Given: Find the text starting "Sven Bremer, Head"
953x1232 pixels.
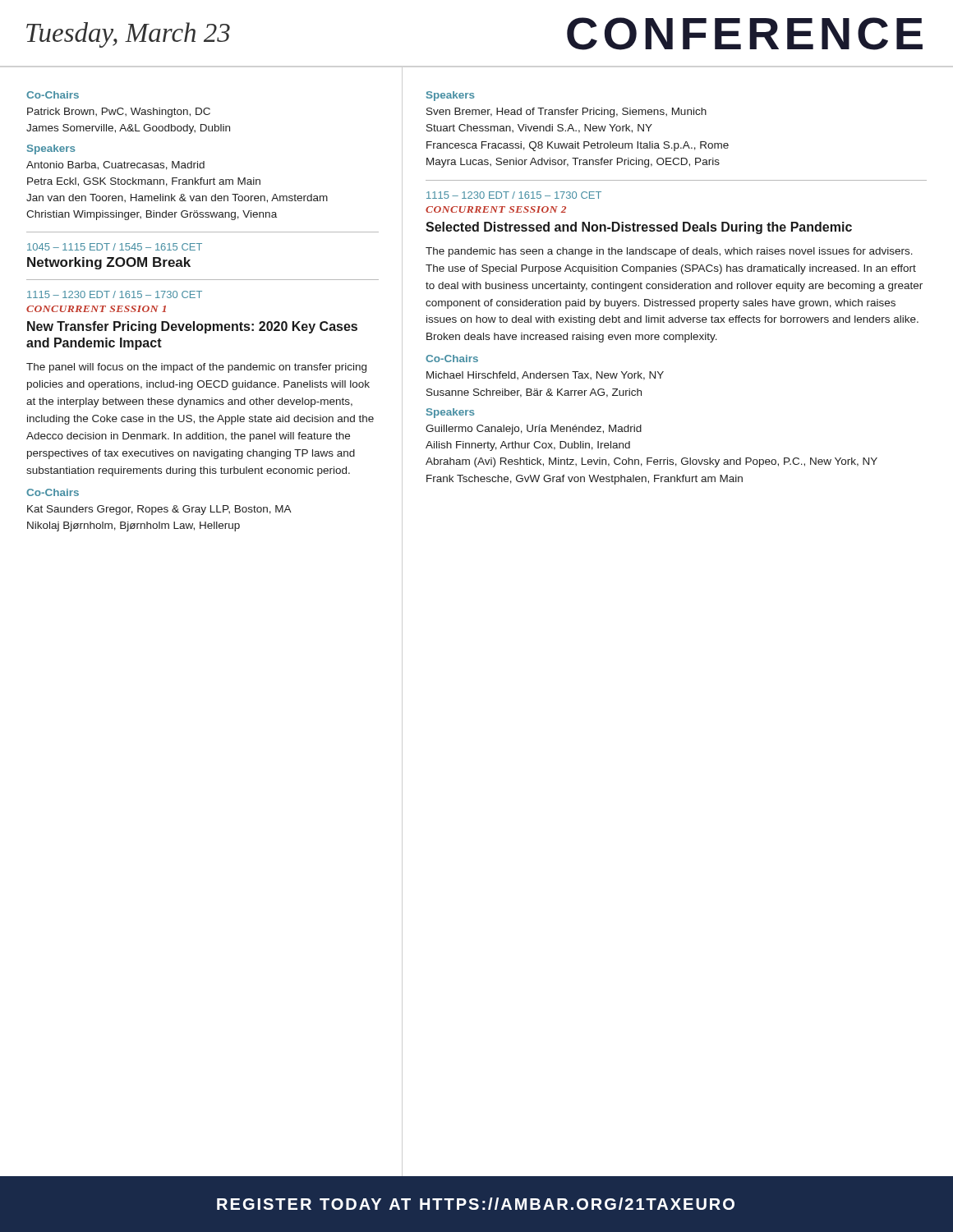Looking at the screenshot, I should [x=577, y=136].
